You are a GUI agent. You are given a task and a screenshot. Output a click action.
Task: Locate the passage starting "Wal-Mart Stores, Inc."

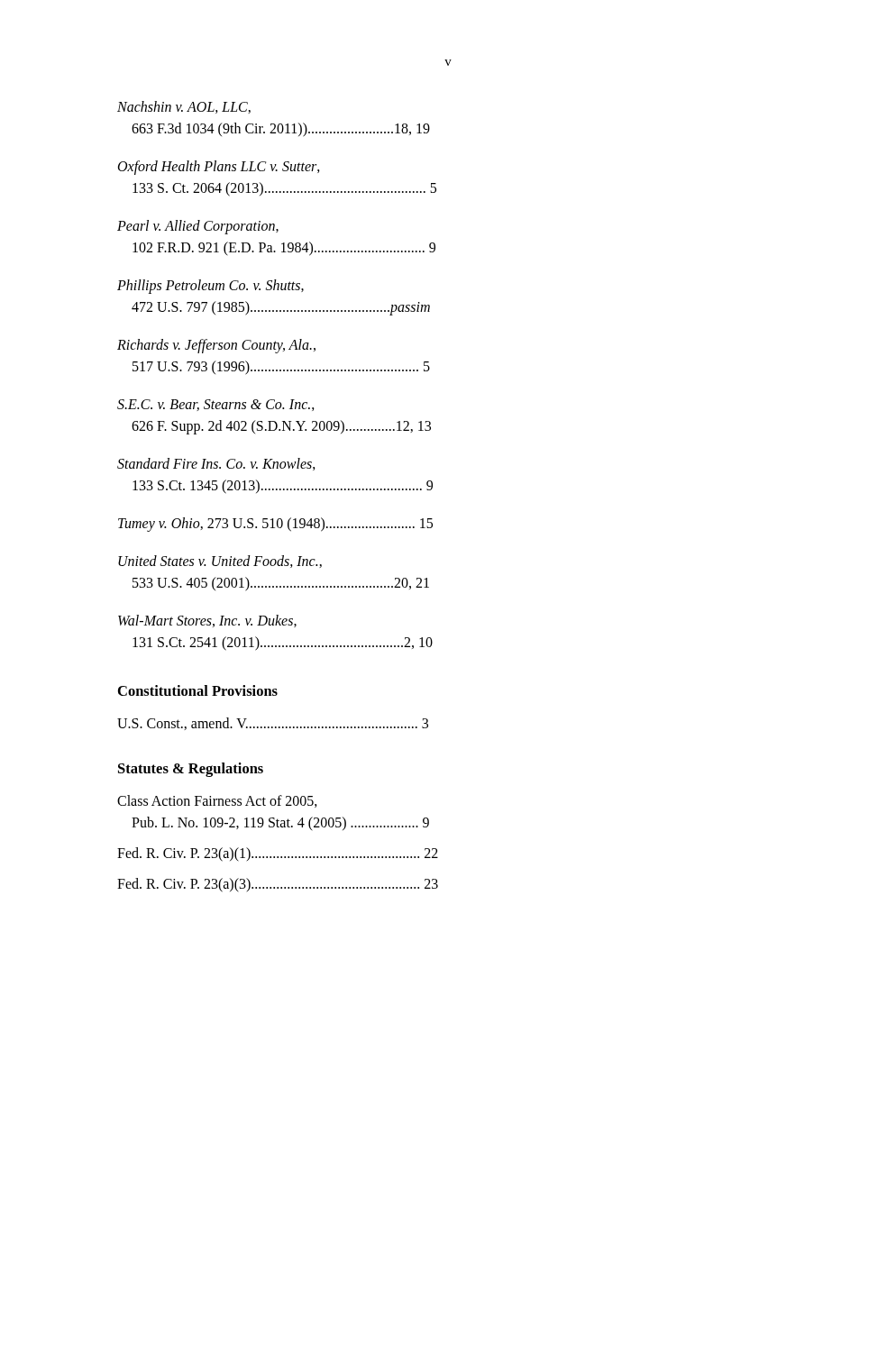(x=207, y=621)
